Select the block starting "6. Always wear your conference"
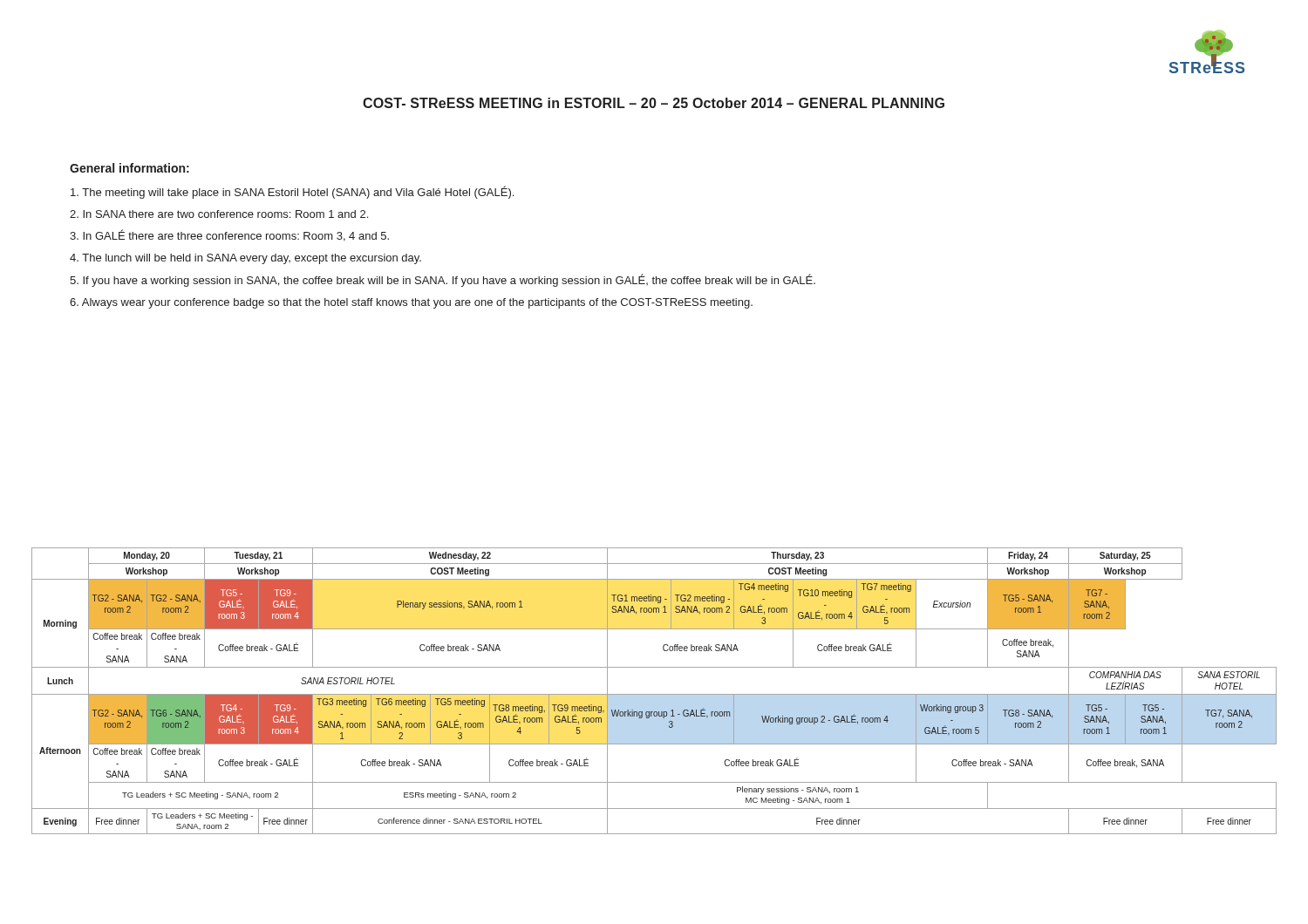 click(x=411, y=302)
